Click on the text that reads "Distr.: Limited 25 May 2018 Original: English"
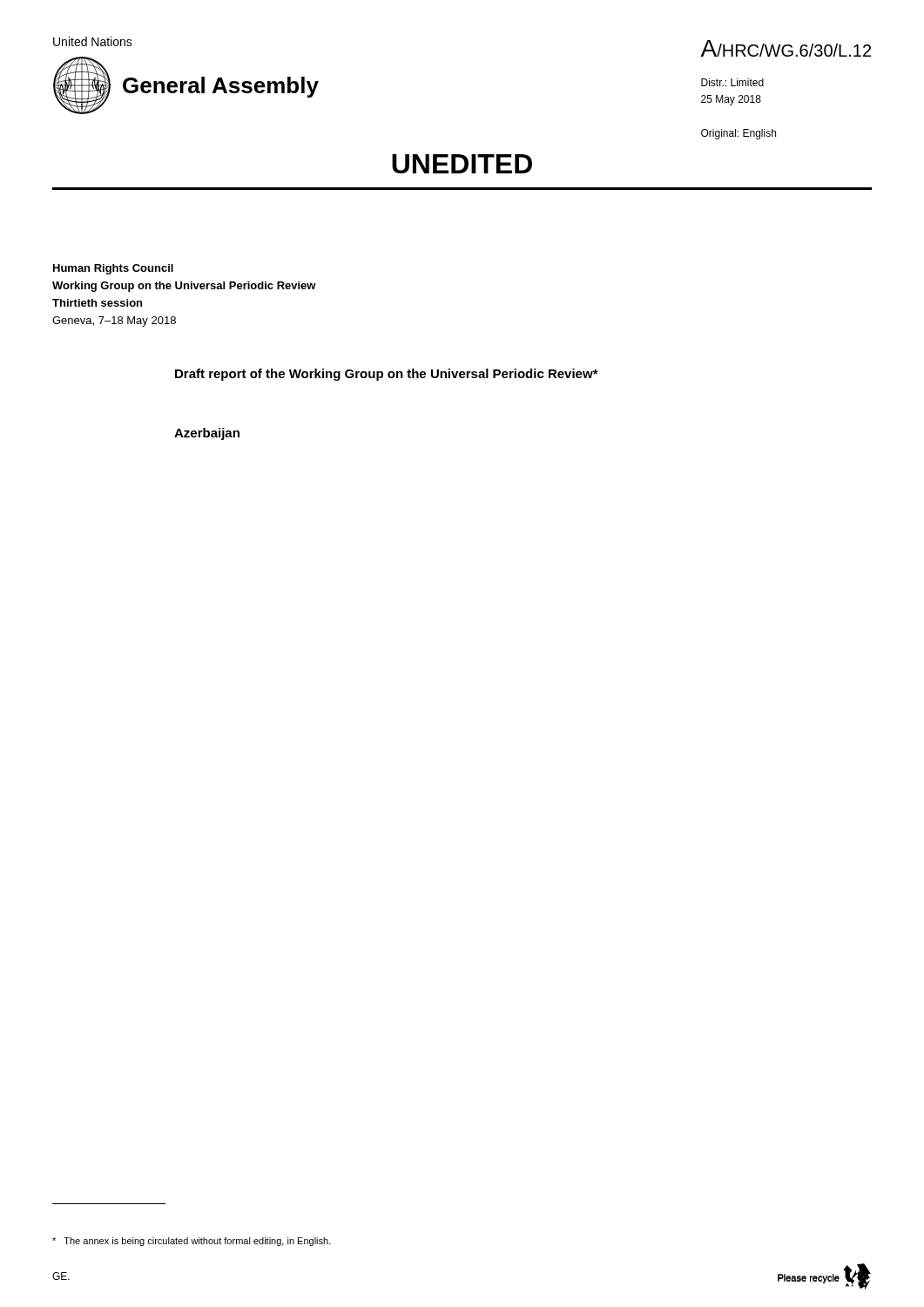The width and height of the screenshot is (924, 1307). coord(739,108)
